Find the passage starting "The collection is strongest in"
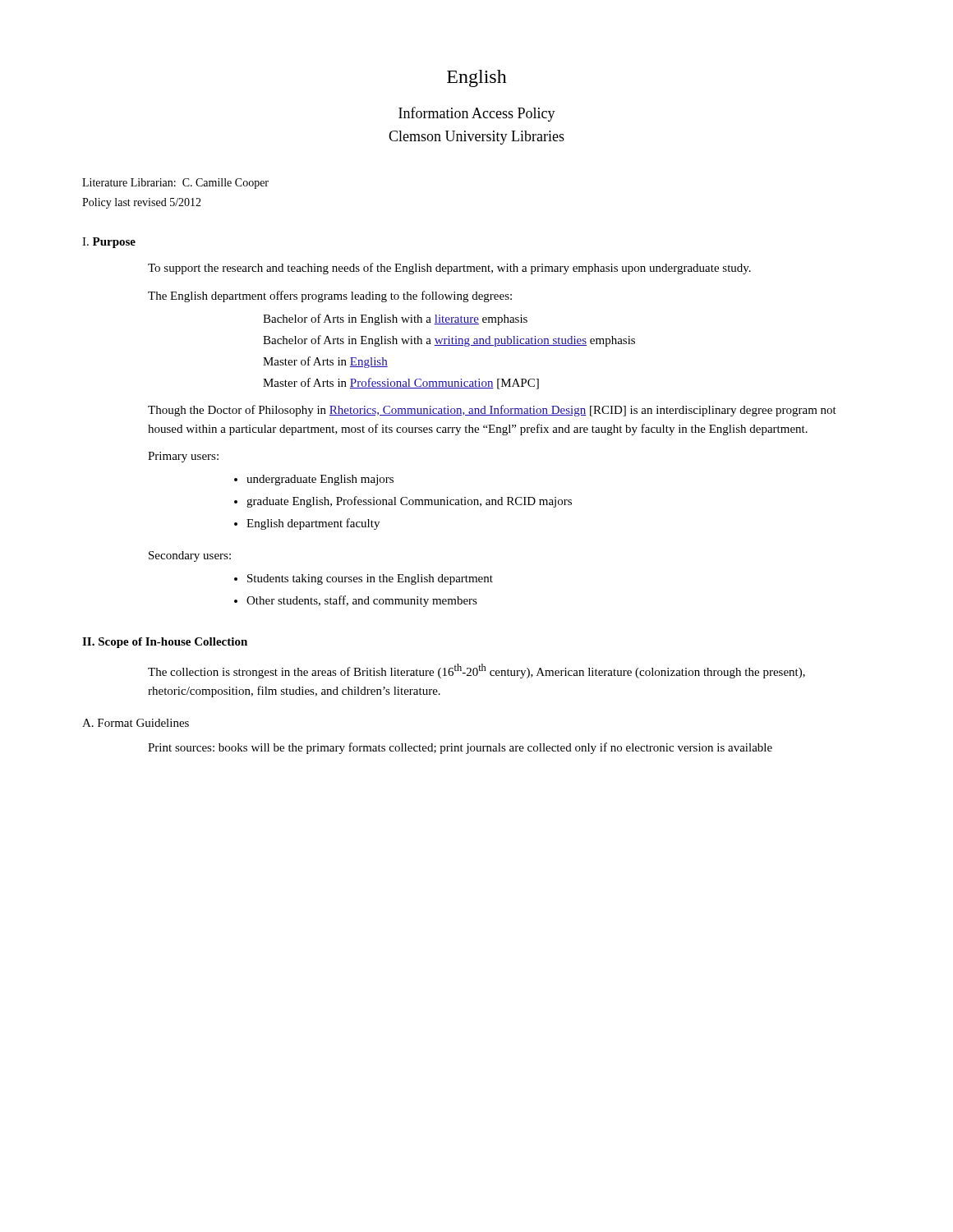The image size is (953, 1232). [x=477, y=680]
